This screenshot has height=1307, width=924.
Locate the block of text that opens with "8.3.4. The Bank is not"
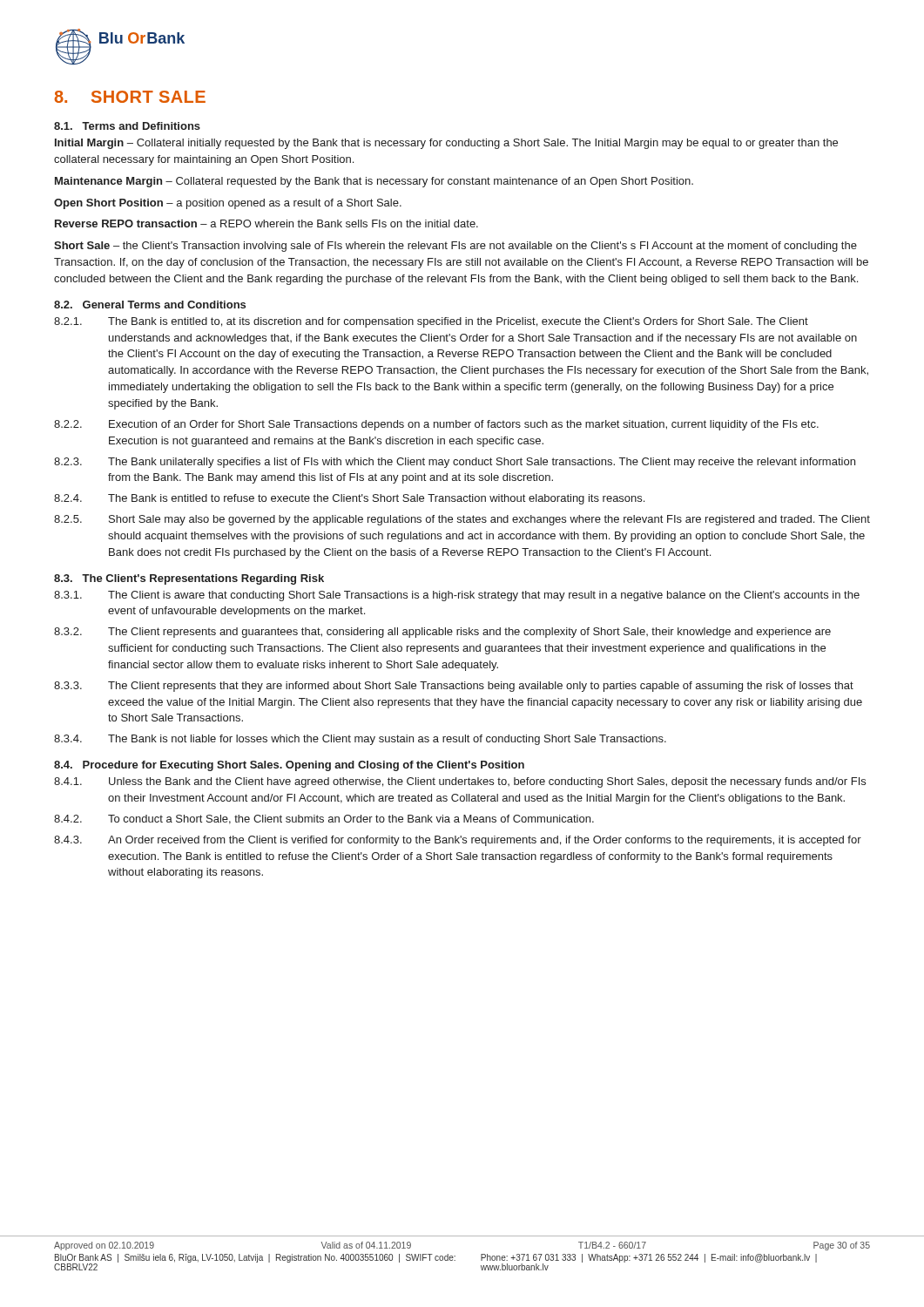pos(462,740)
